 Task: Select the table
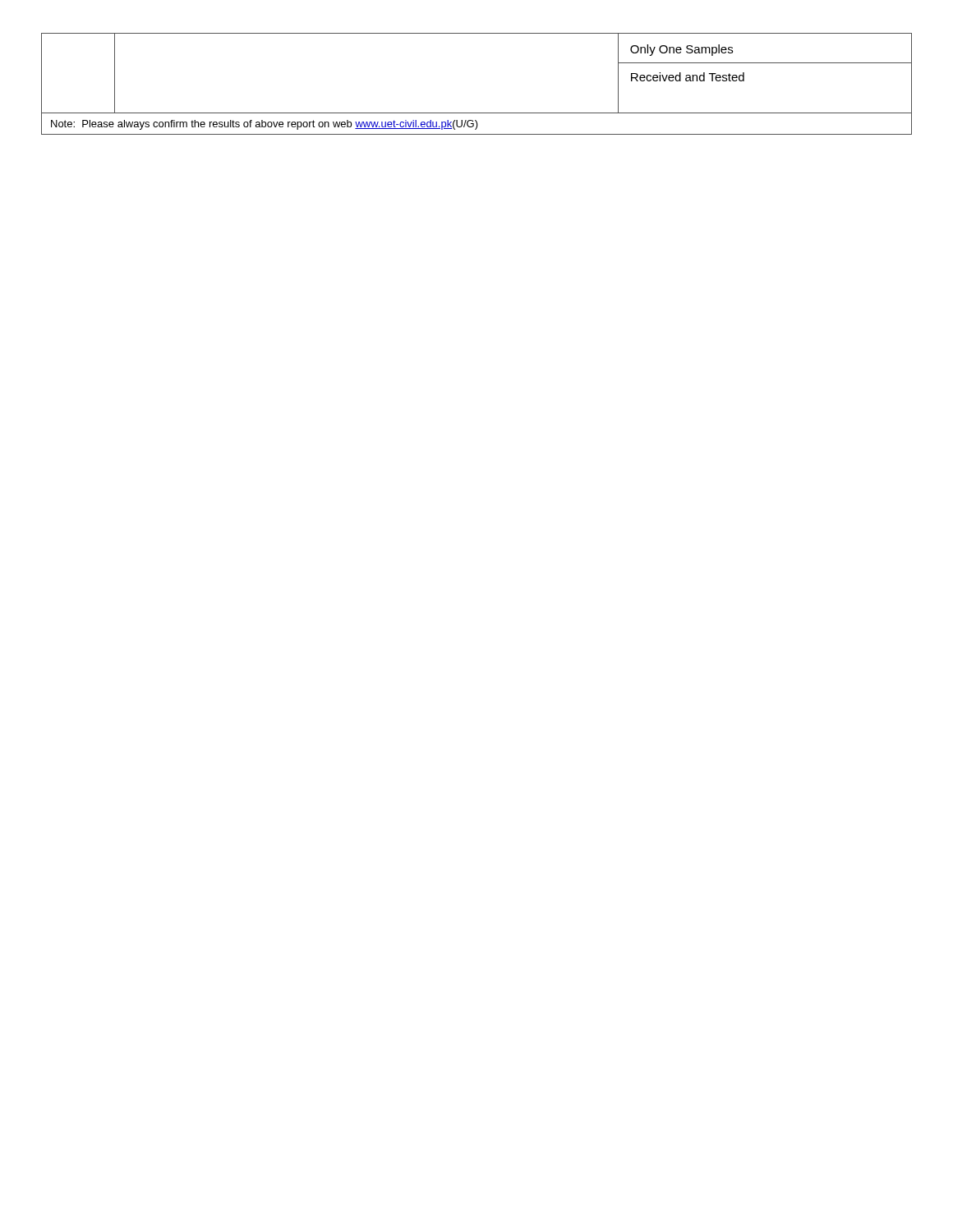tap(476, 84)
